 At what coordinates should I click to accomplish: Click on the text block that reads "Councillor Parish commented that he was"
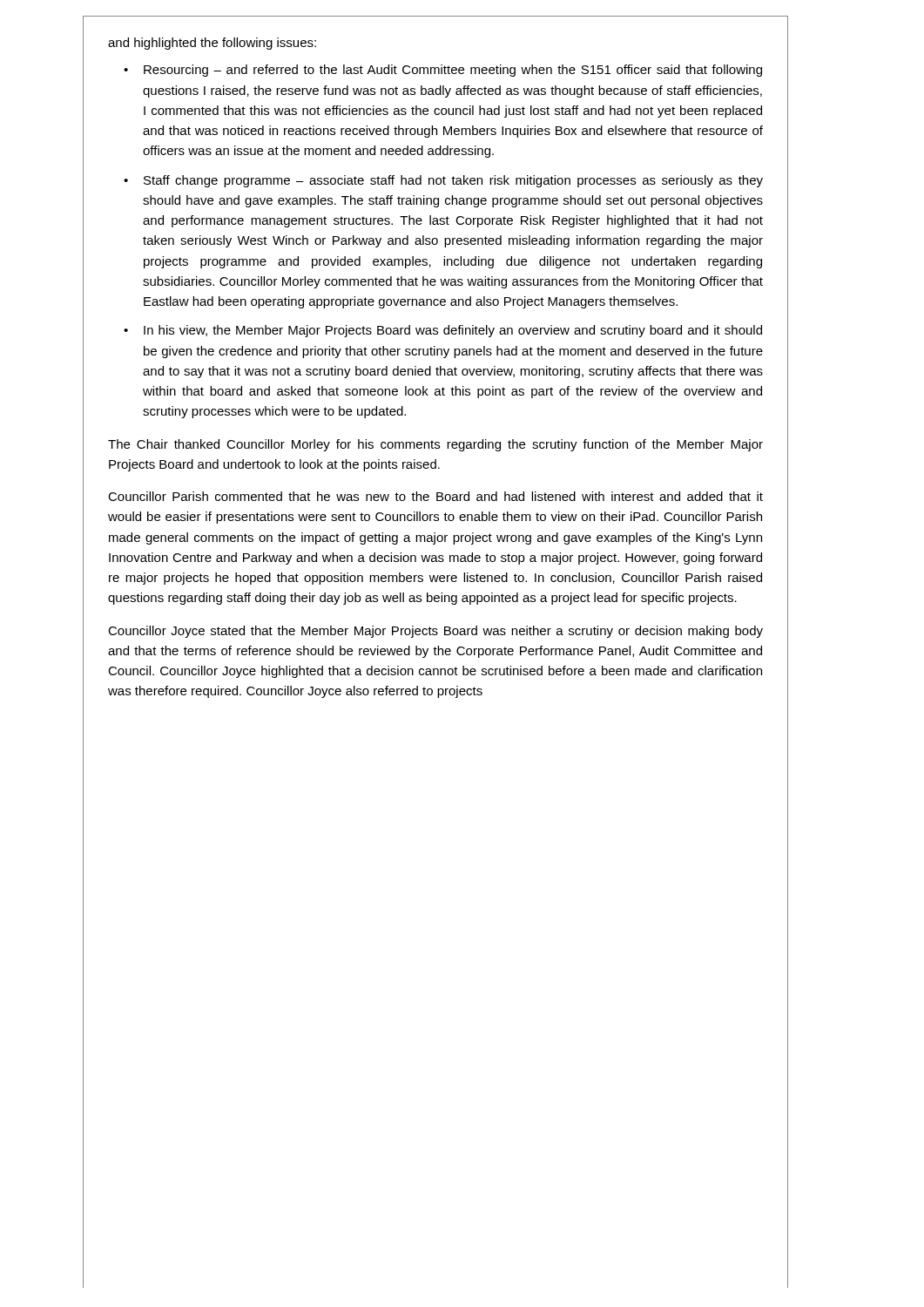point(435,547)
